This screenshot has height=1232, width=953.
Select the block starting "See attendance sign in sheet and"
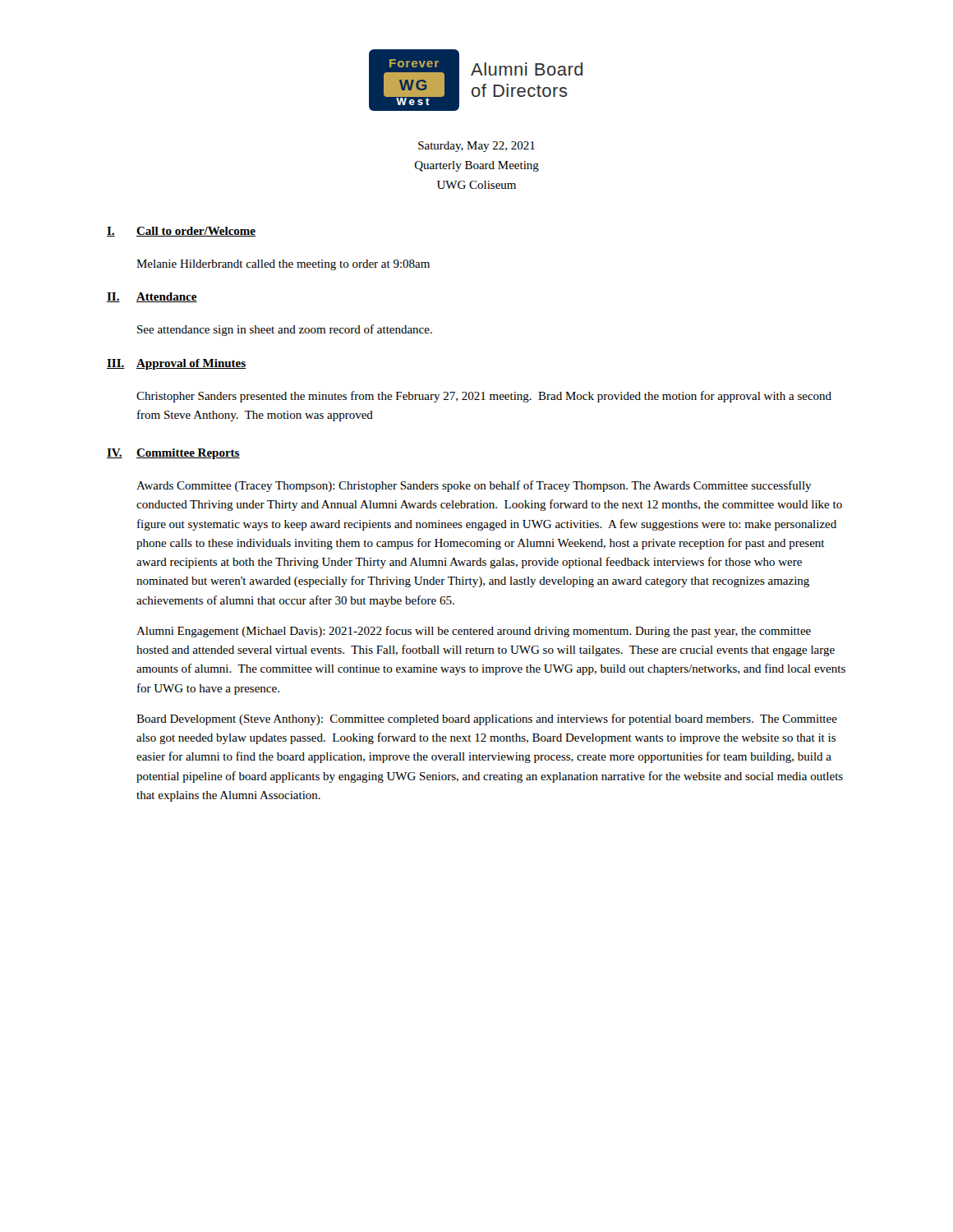pos(285,330)
